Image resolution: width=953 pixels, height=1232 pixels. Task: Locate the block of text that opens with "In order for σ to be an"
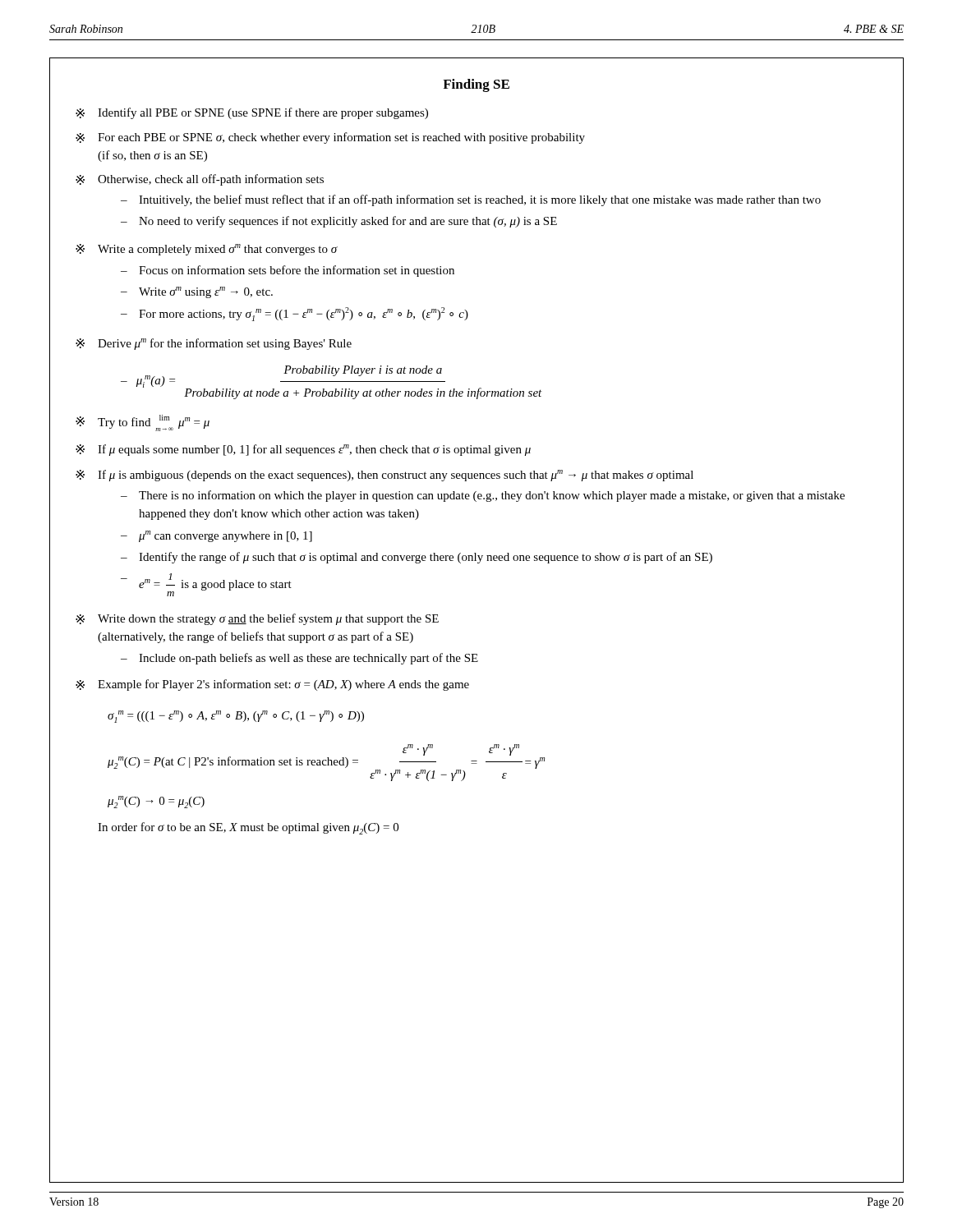[x=248, y=828]
